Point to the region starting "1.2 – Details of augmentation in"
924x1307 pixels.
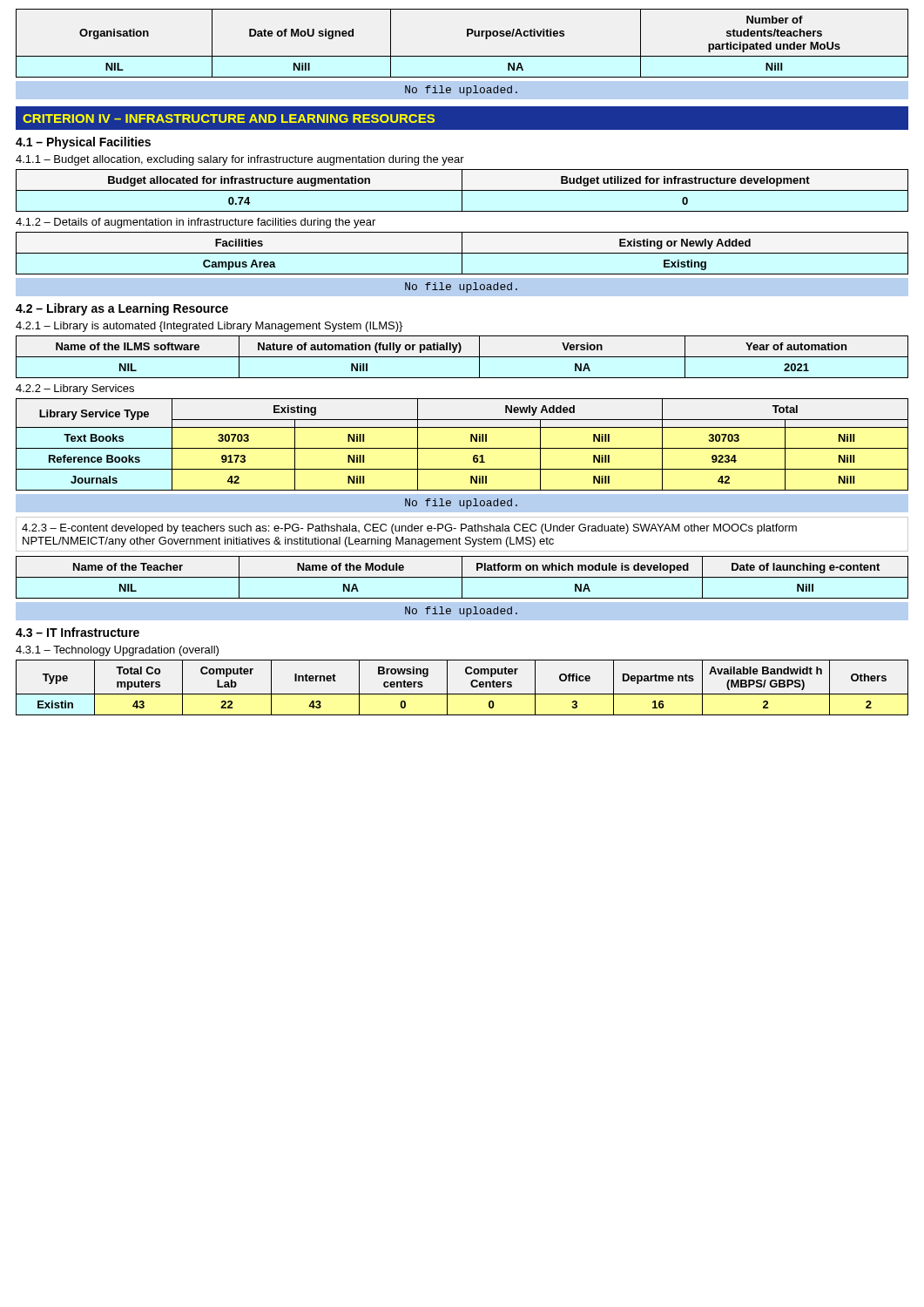(x=196, y=222)
